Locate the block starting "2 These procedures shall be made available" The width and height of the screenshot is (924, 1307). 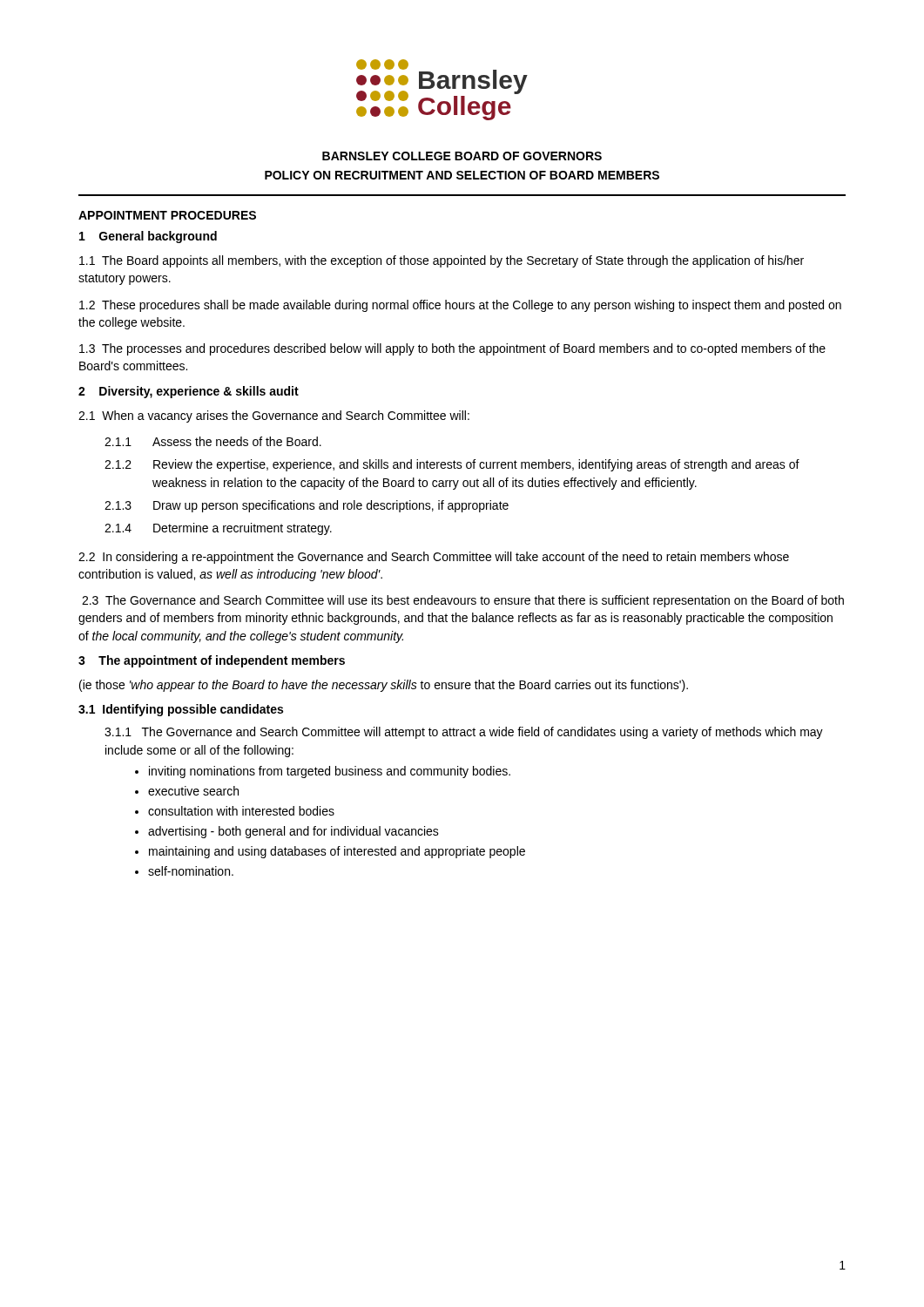pyautogui.click(x=460, y=313)
